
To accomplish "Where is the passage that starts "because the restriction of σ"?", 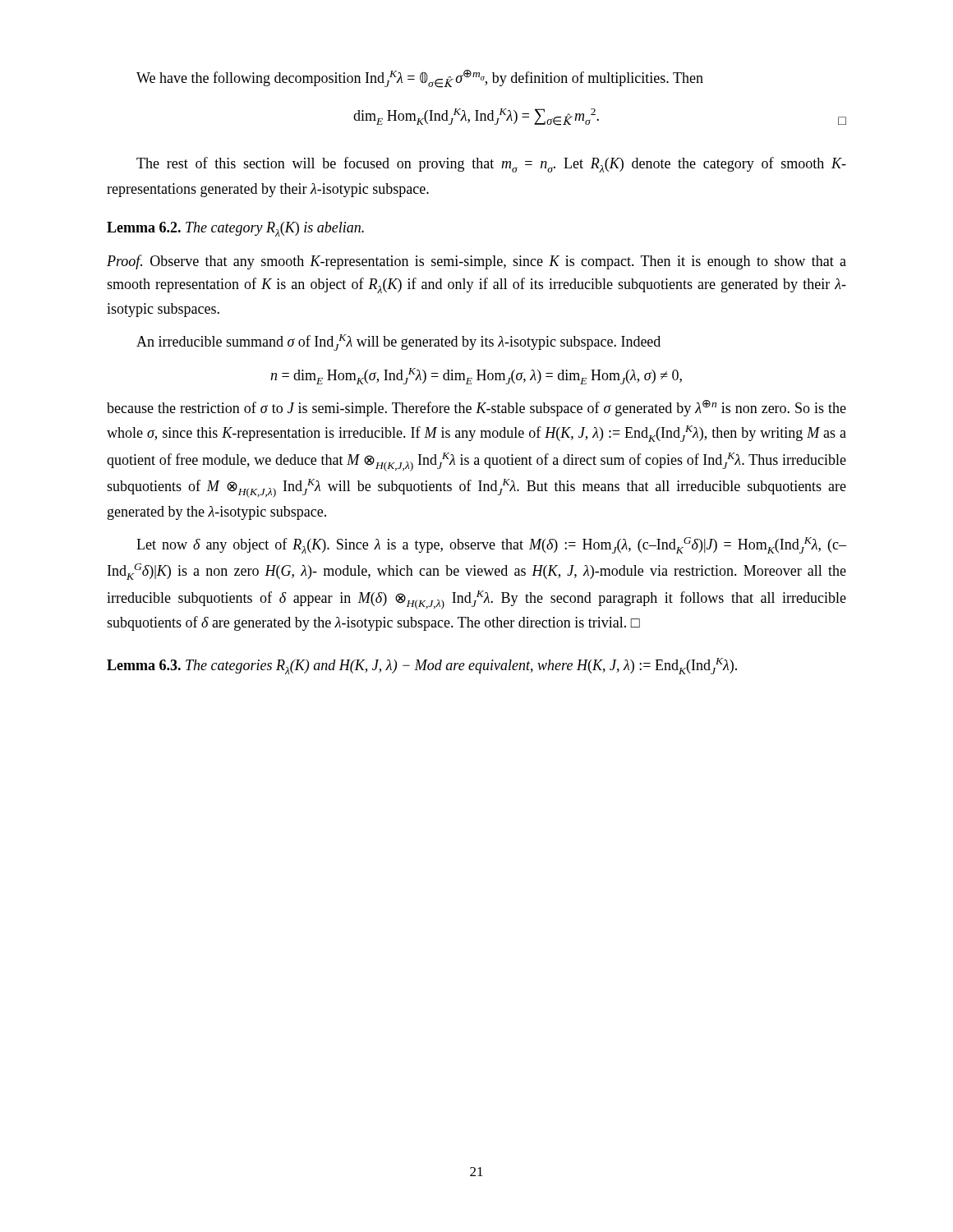I will tap(476, 459).
